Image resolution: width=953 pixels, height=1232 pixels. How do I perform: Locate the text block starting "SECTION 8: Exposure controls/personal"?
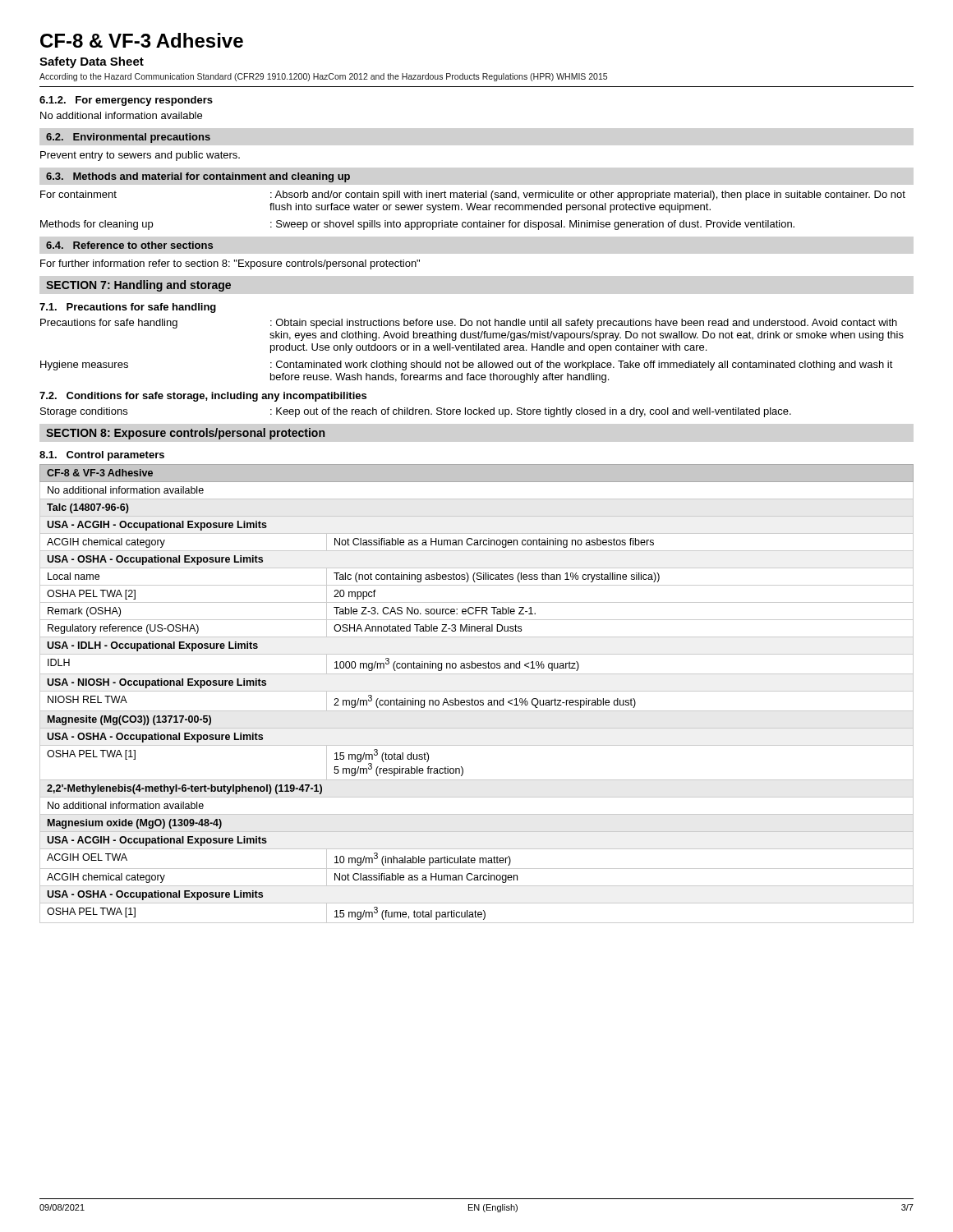185,434
